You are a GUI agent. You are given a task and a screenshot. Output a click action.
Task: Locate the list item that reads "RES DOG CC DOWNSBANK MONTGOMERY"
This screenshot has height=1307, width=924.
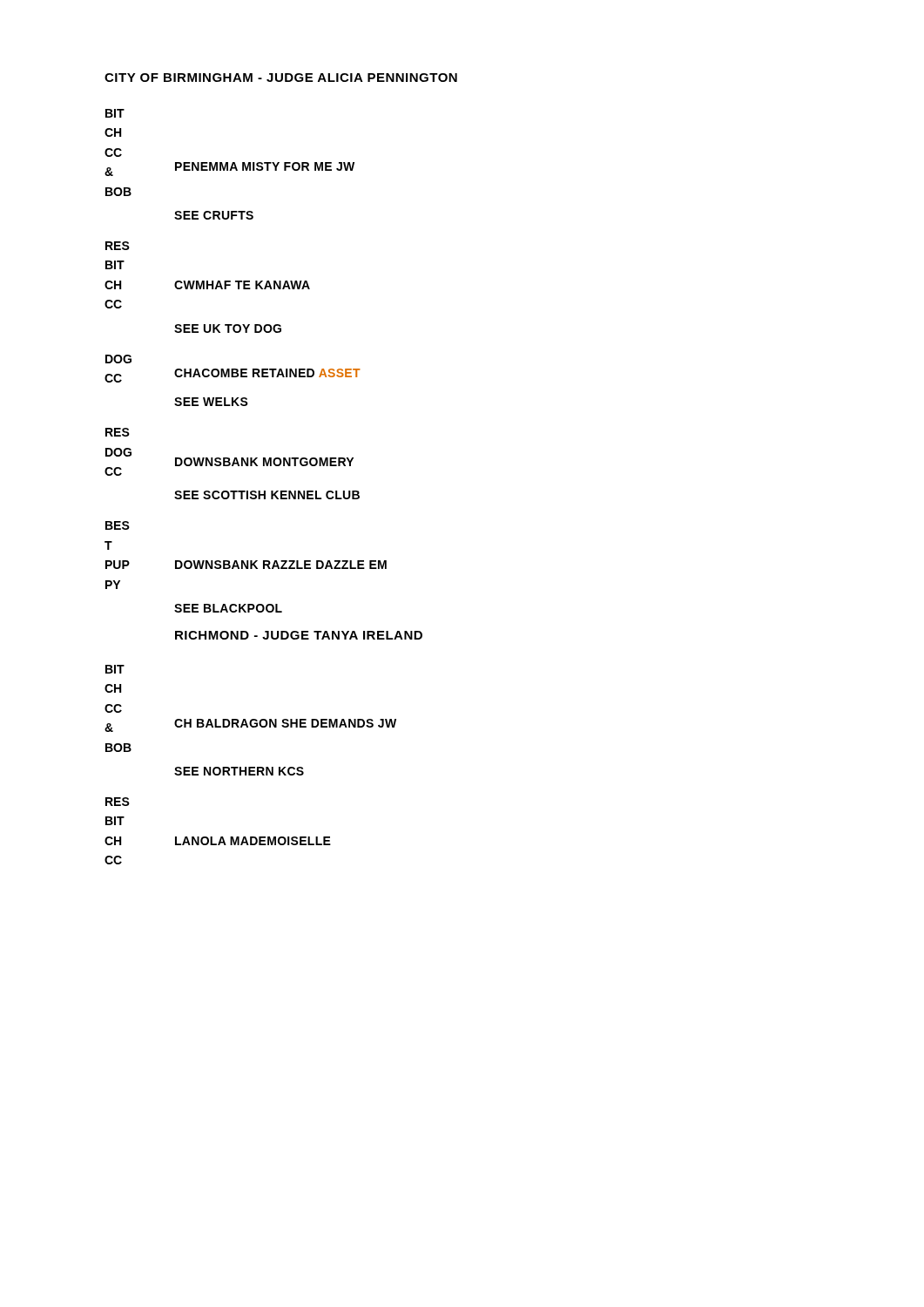tap(229, 452)
